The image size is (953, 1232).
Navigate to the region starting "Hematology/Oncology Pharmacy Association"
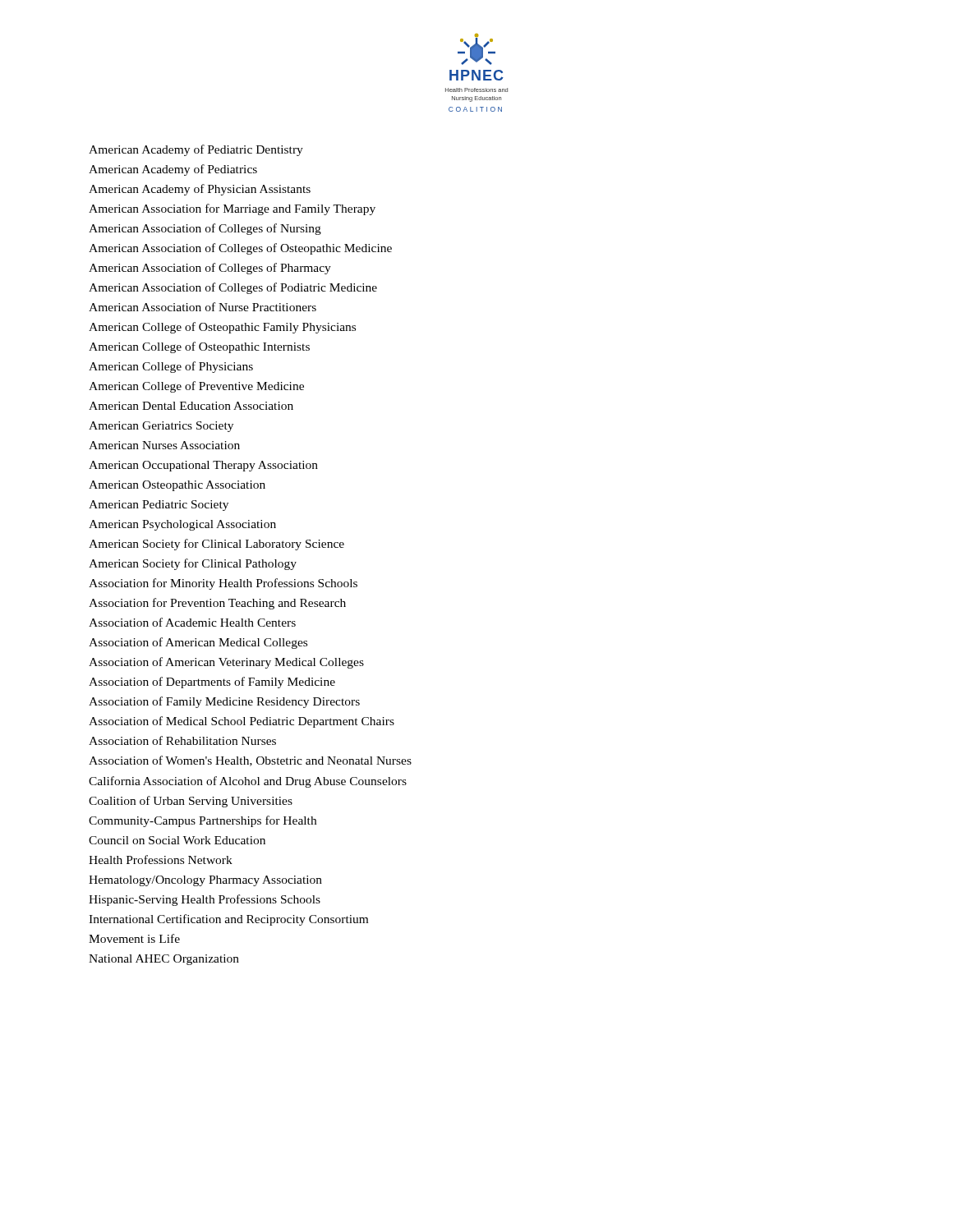coord(205,879)
